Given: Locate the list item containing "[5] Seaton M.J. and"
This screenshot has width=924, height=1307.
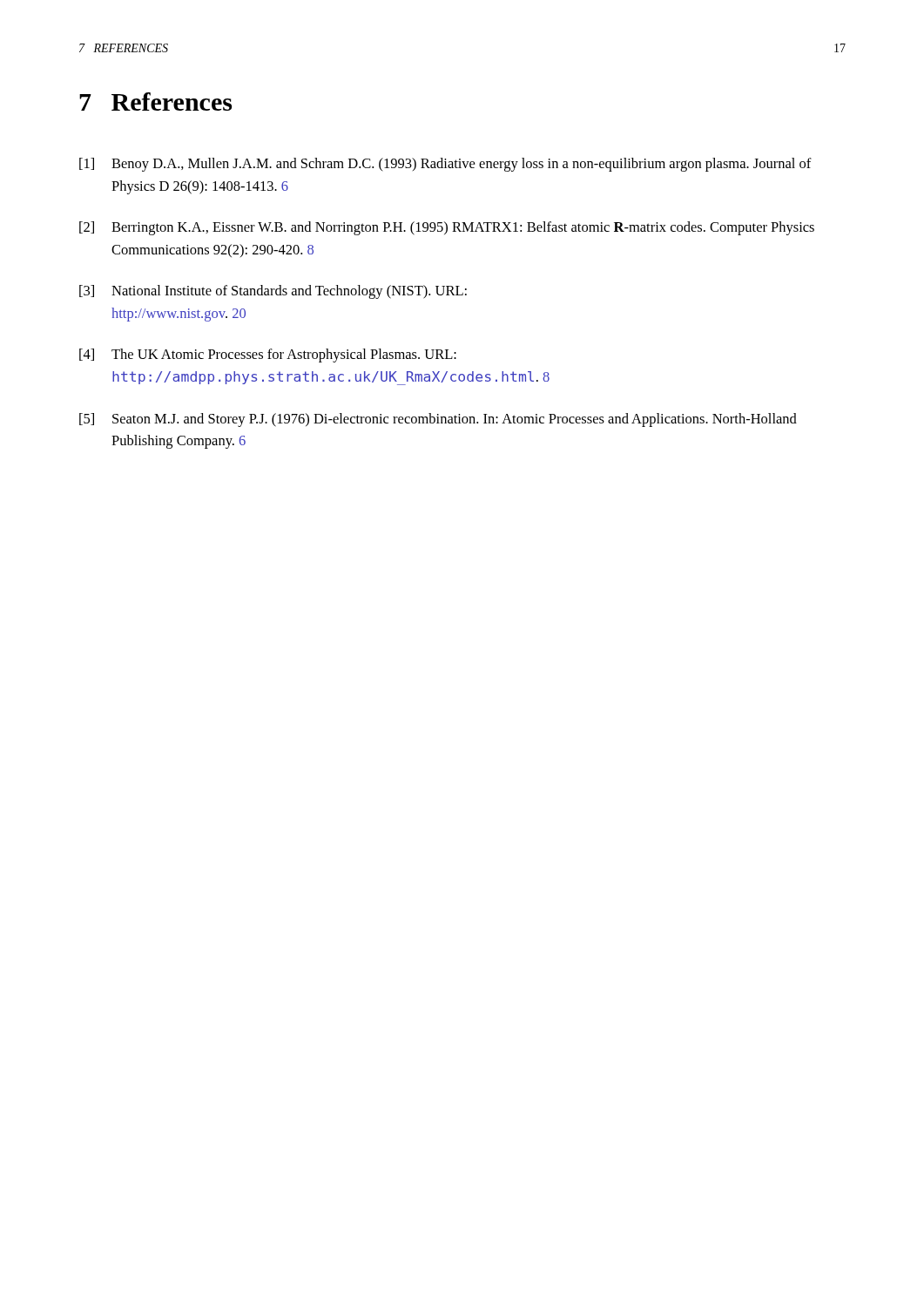Looking at the screenshot, I should [x=462, y=430].
